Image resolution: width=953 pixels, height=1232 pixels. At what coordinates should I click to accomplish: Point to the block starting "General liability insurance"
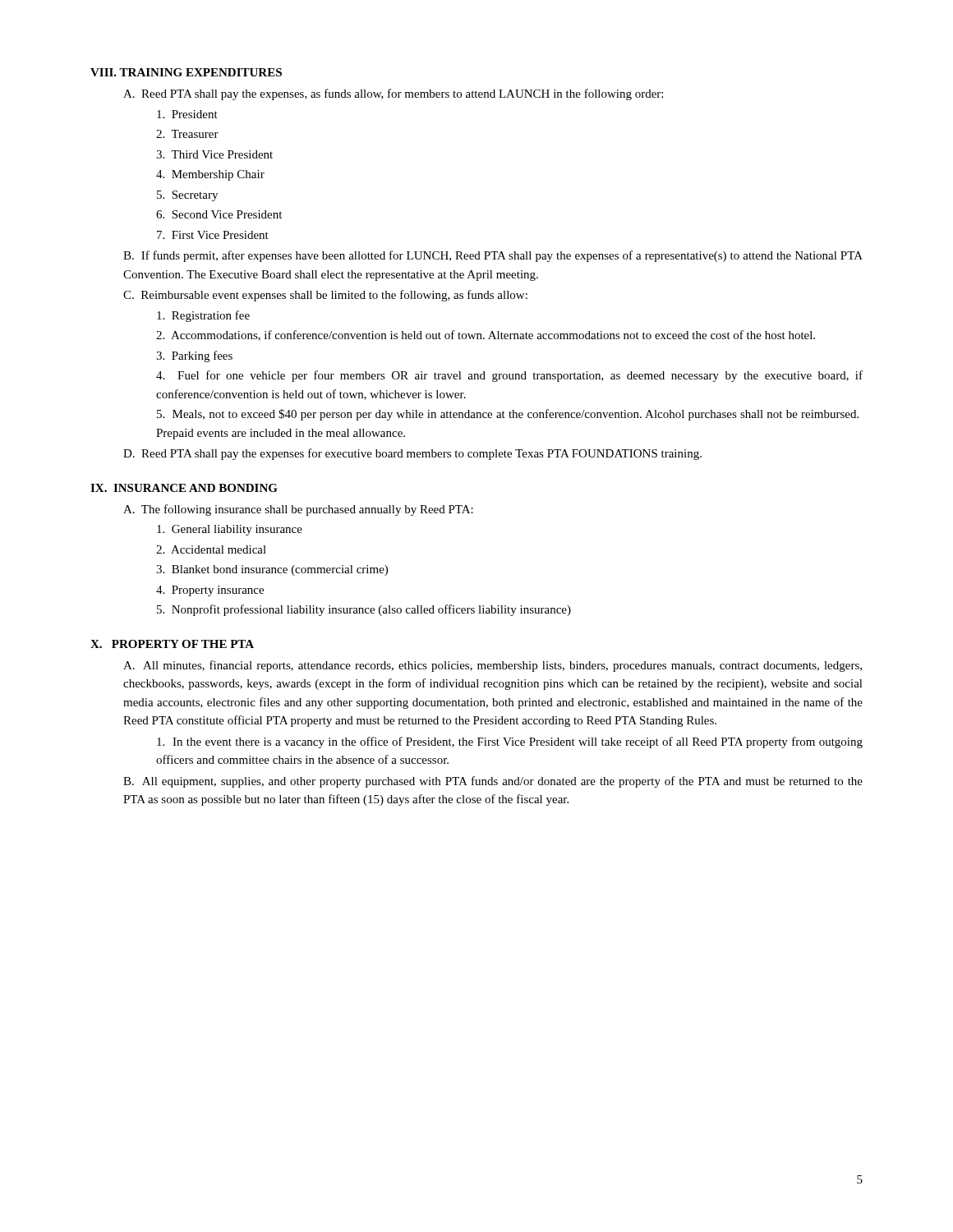[x=229, y=529]
